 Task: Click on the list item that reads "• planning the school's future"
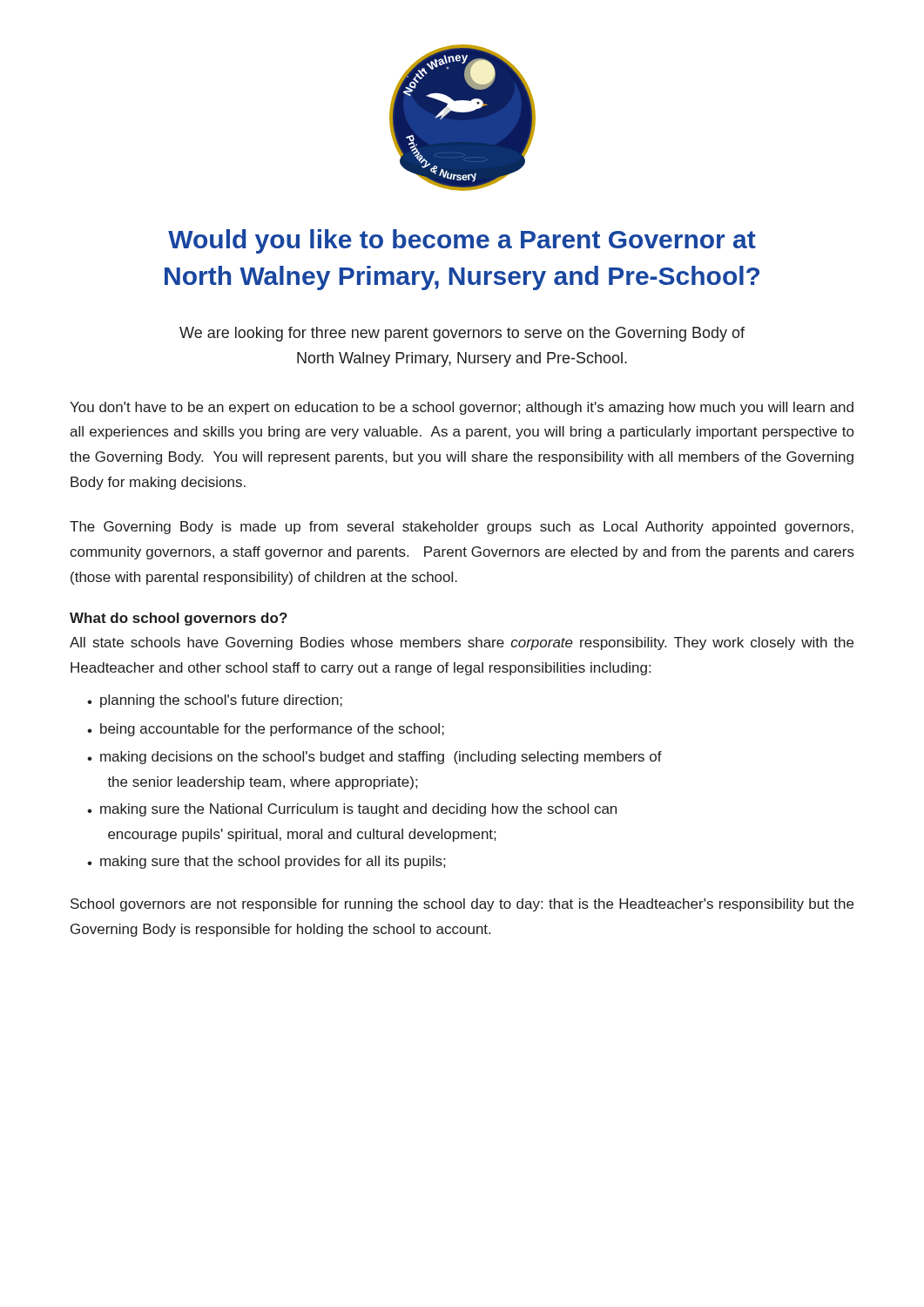215,701
